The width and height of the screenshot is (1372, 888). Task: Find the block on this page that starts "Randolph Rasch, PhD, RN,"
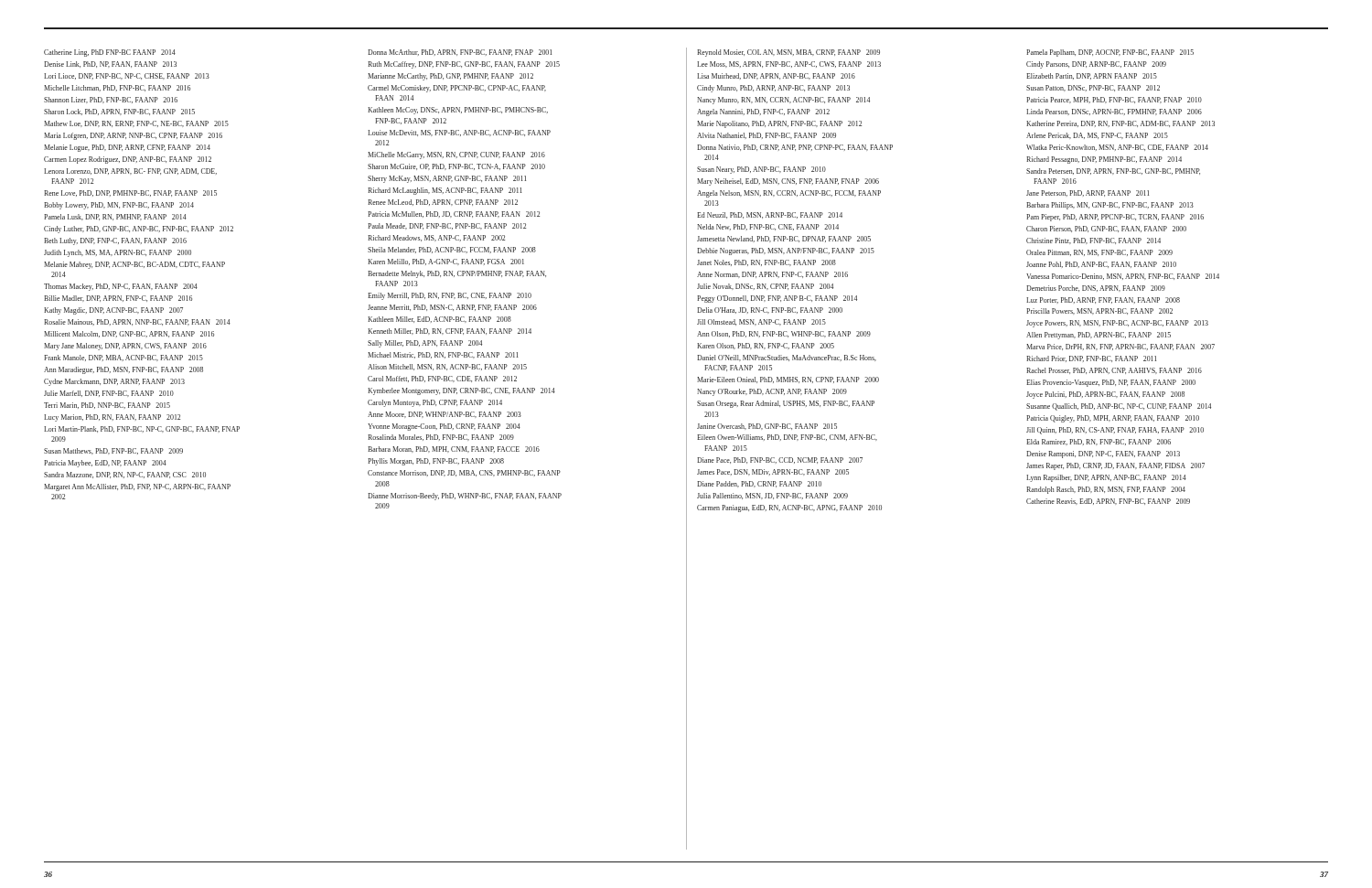point(1106,490)
